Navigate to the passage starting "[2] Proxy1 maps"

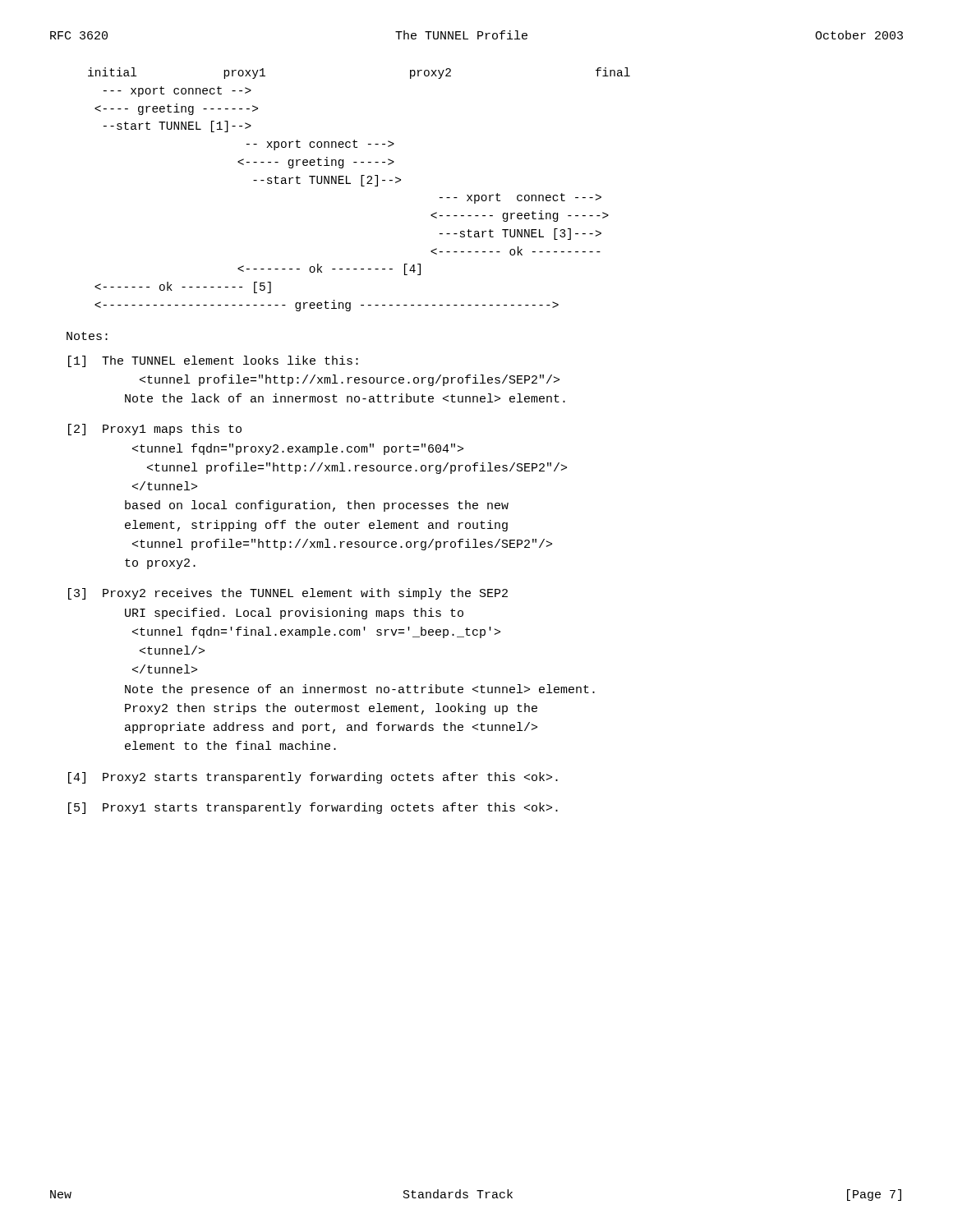pos(317,497)
